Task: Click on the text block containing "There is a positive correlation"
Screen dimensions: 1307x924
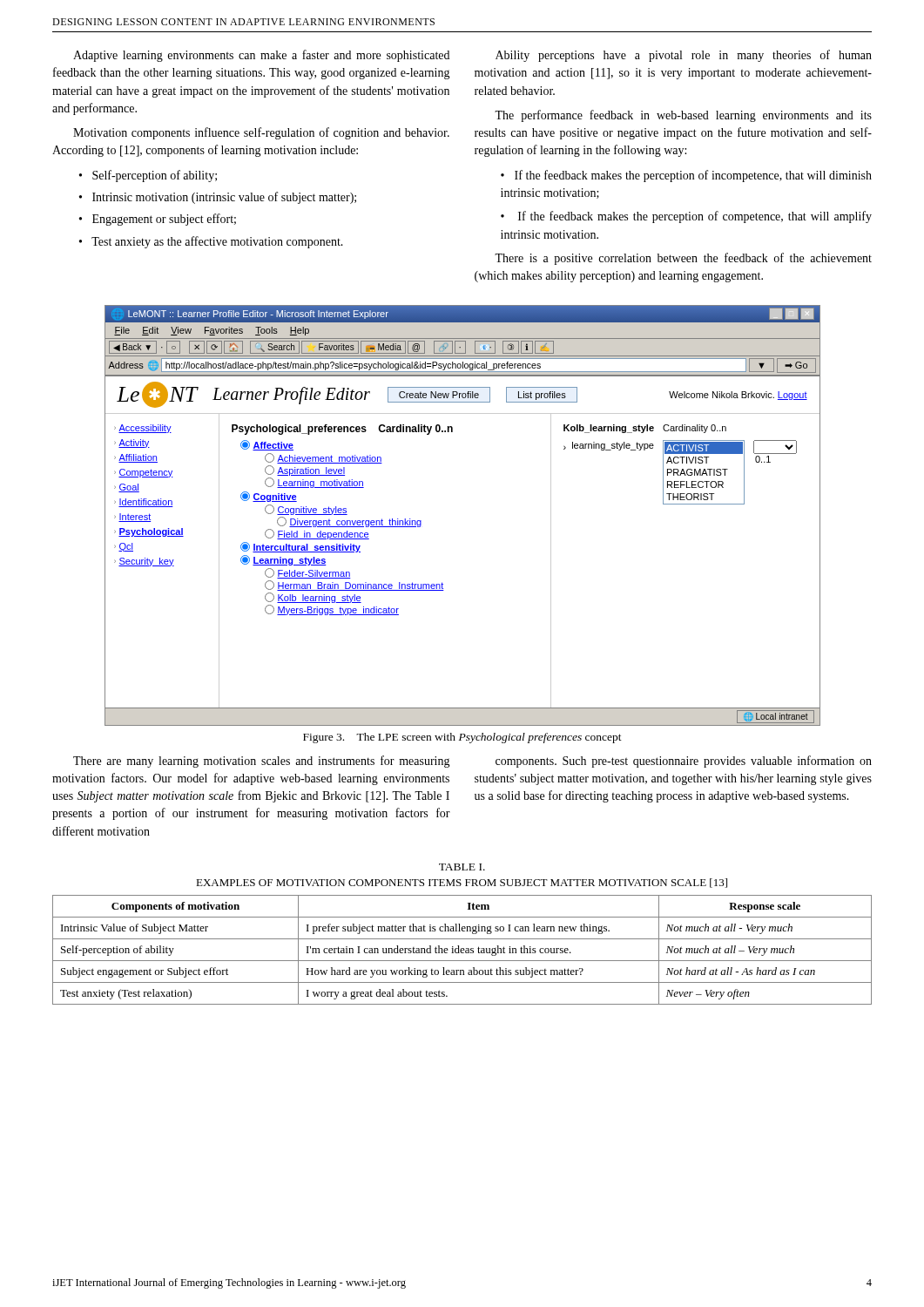Action: tap(673, 268)
